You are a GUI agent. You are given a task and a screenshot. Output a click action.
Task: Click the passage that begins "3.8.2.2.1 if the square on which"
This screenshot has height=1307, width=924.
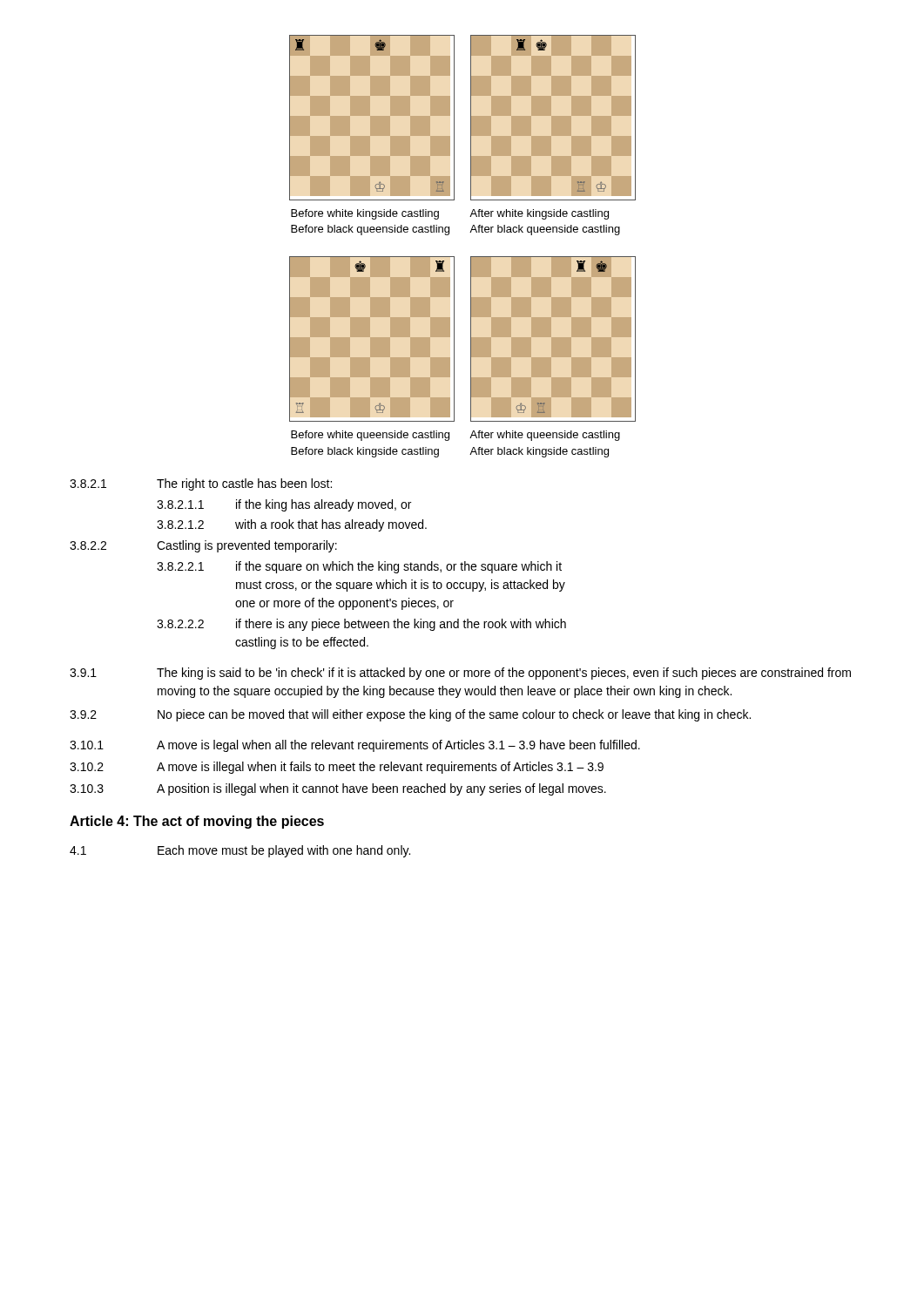pyautogui.click(x=462, y=585)
